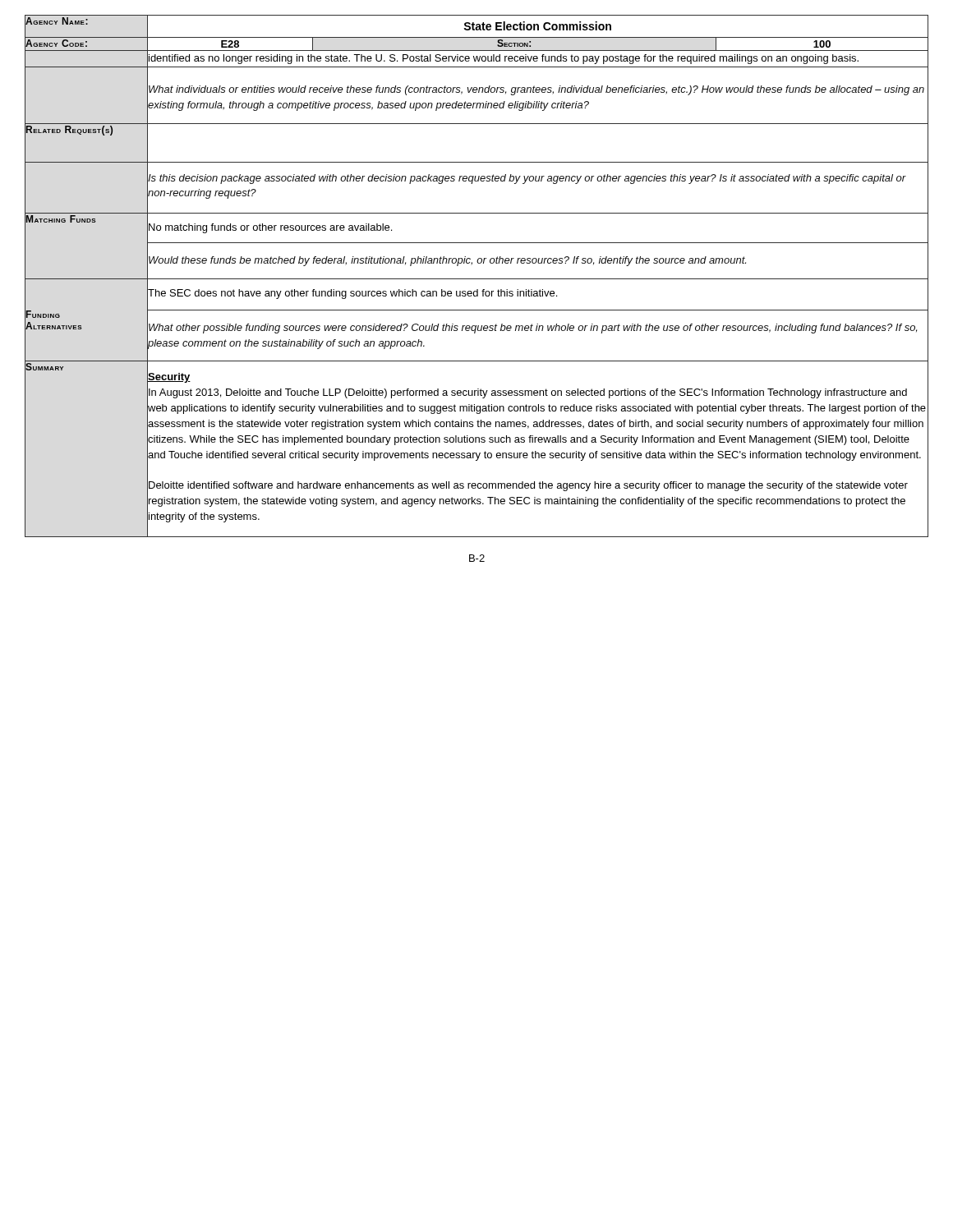Locate the text block containing "Security In August 2013, Deloitte and Touche"

coord(537,447)
